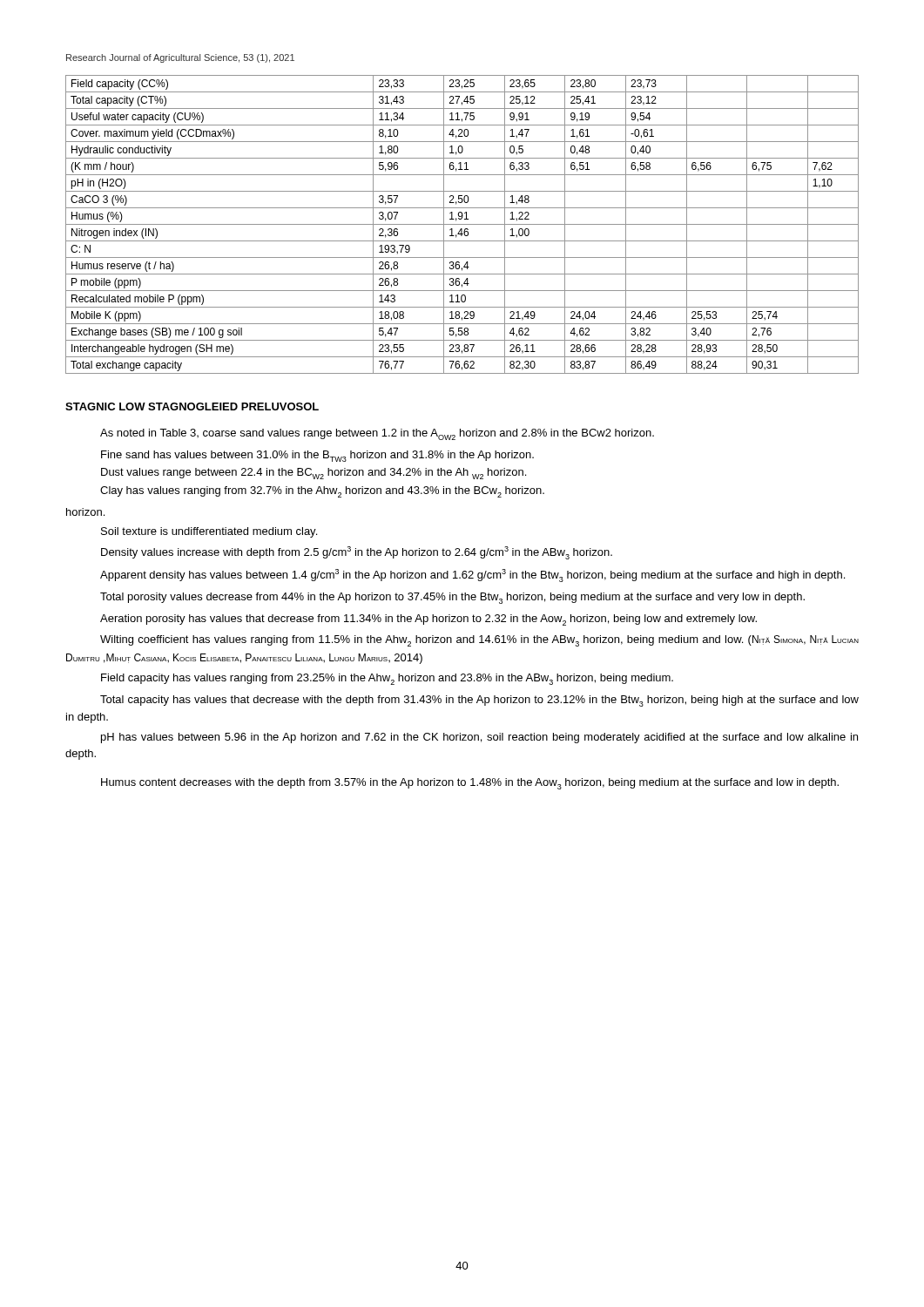Click on the region starting "pH has values between 5.96 in the Ap"
This screenshot has width=924, height=1307.
pos(462,746)
